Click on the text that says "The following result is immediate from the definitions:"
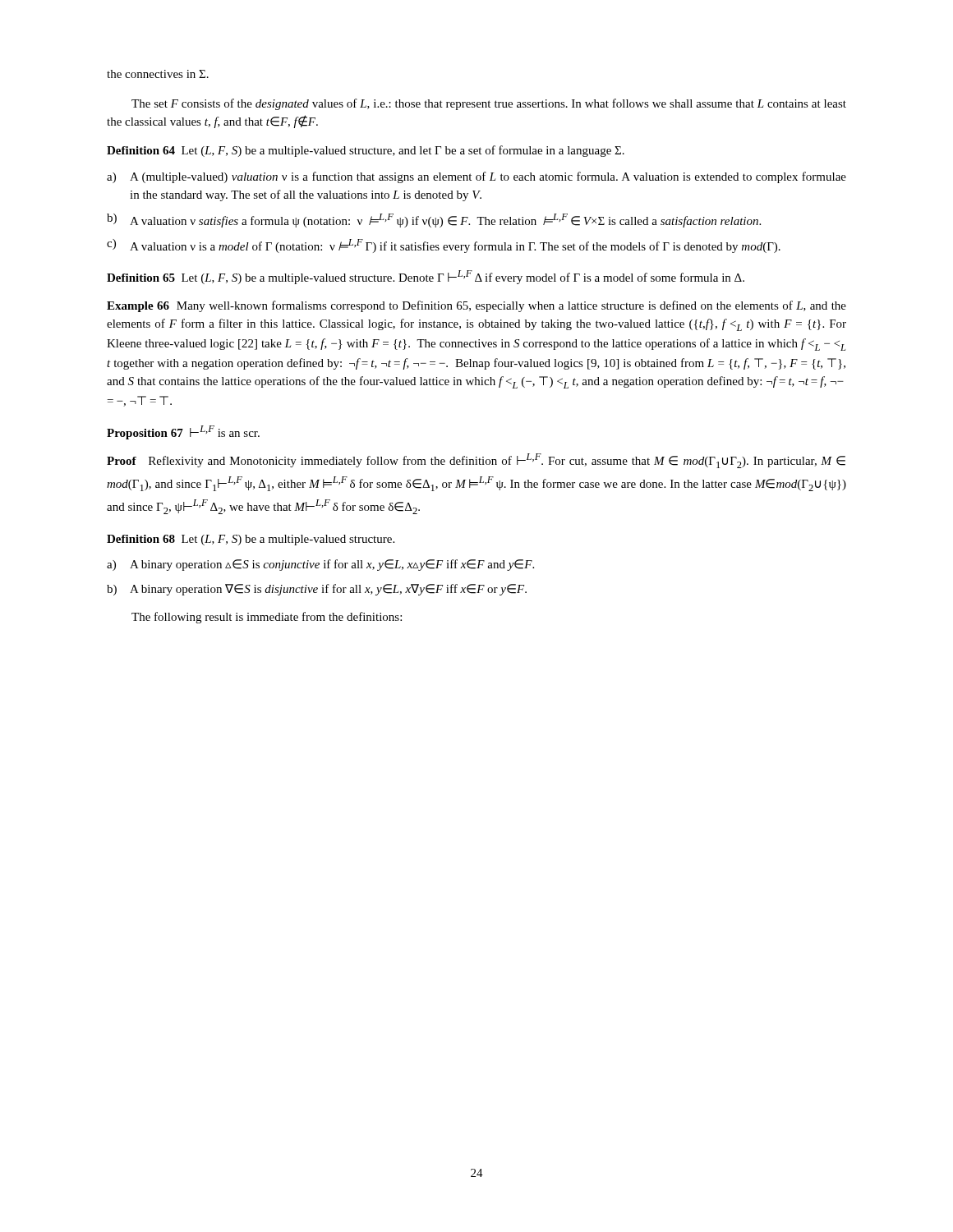The height and width of the screenshot is (1232, 953). click(267, 617)
